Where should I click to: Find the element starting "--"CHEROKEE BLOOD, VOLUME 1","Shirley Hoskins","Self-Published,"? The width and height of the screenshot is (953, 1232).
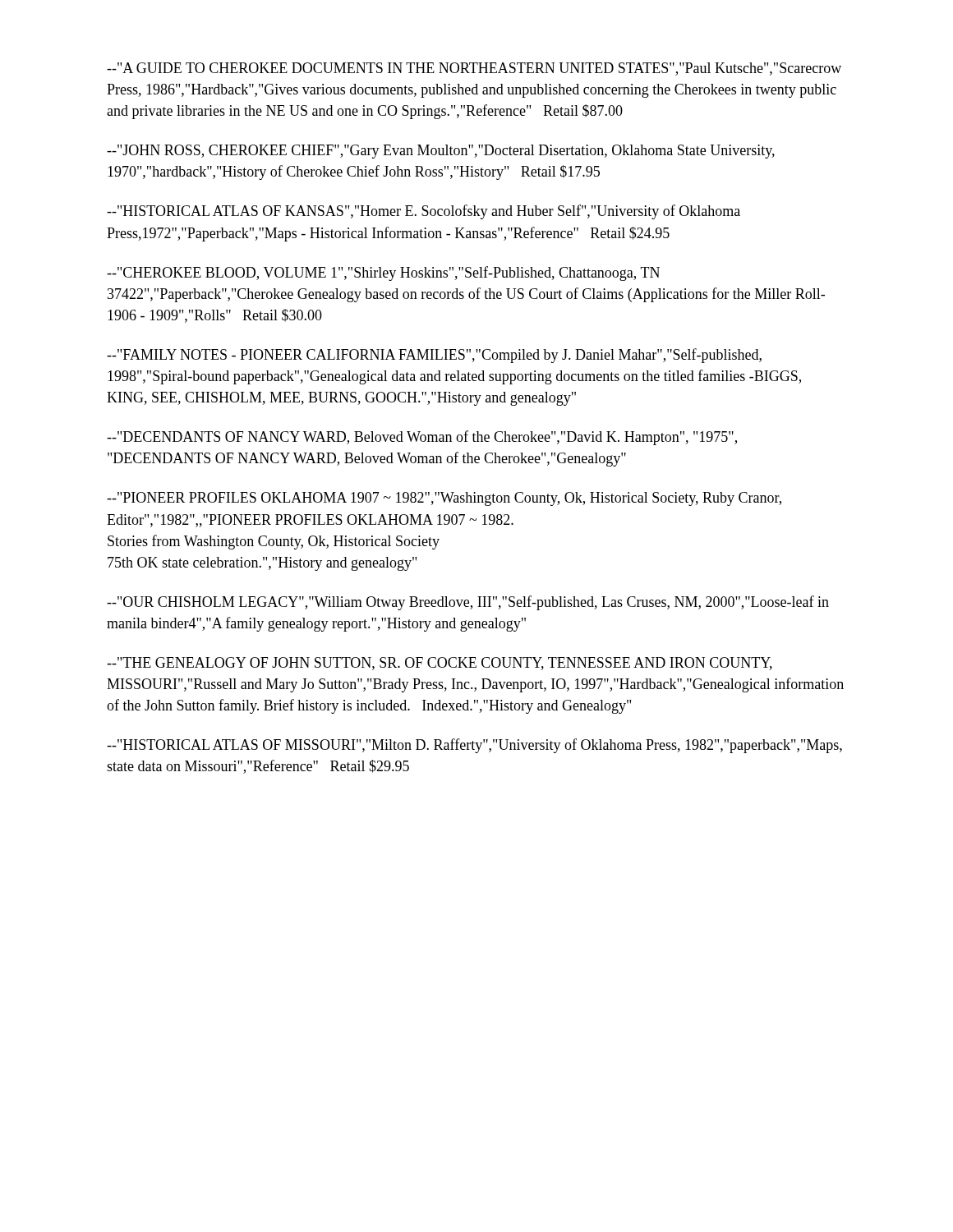466,294
